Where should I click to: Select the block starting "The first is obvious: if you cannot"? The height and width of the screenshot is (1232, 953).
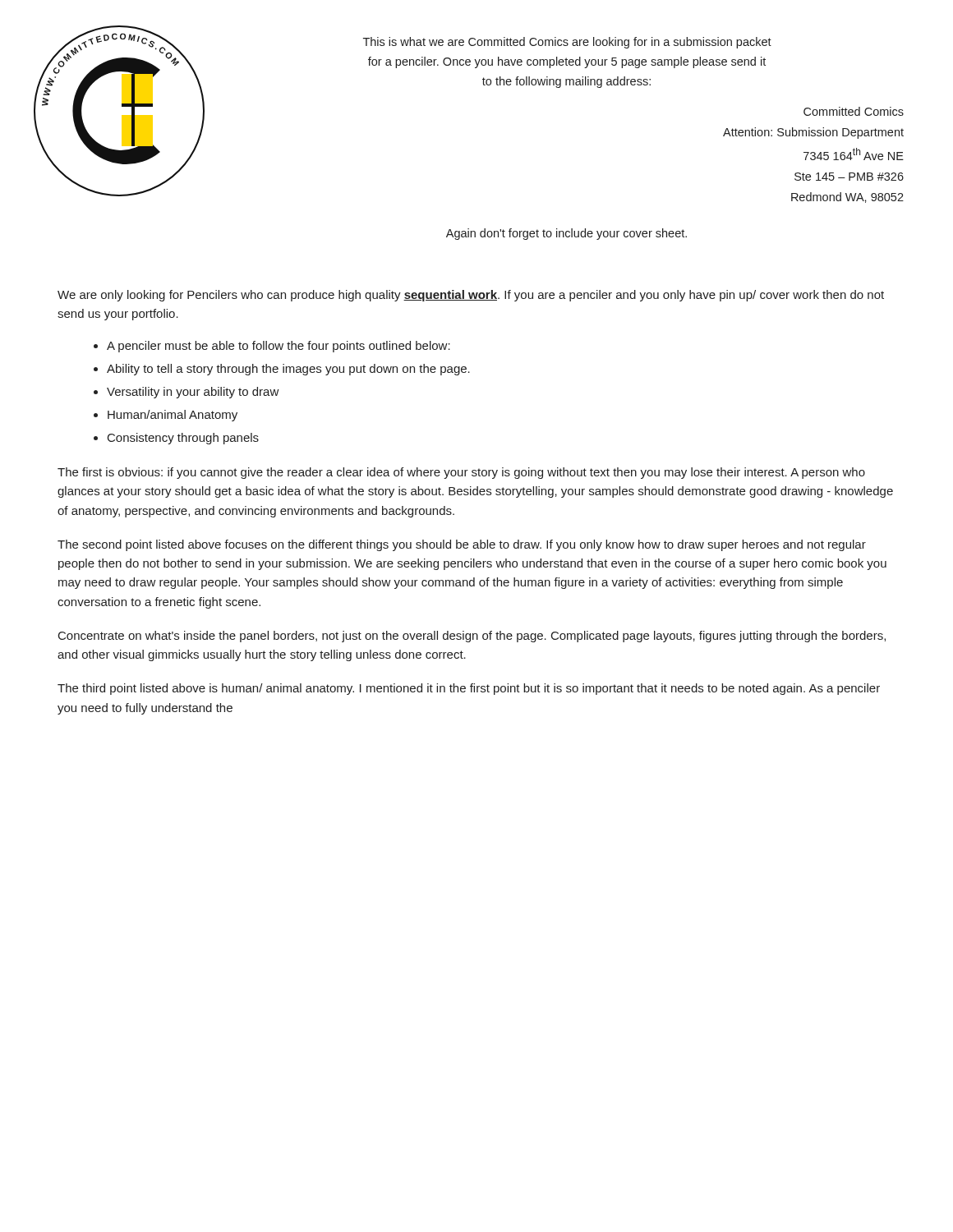475,491
